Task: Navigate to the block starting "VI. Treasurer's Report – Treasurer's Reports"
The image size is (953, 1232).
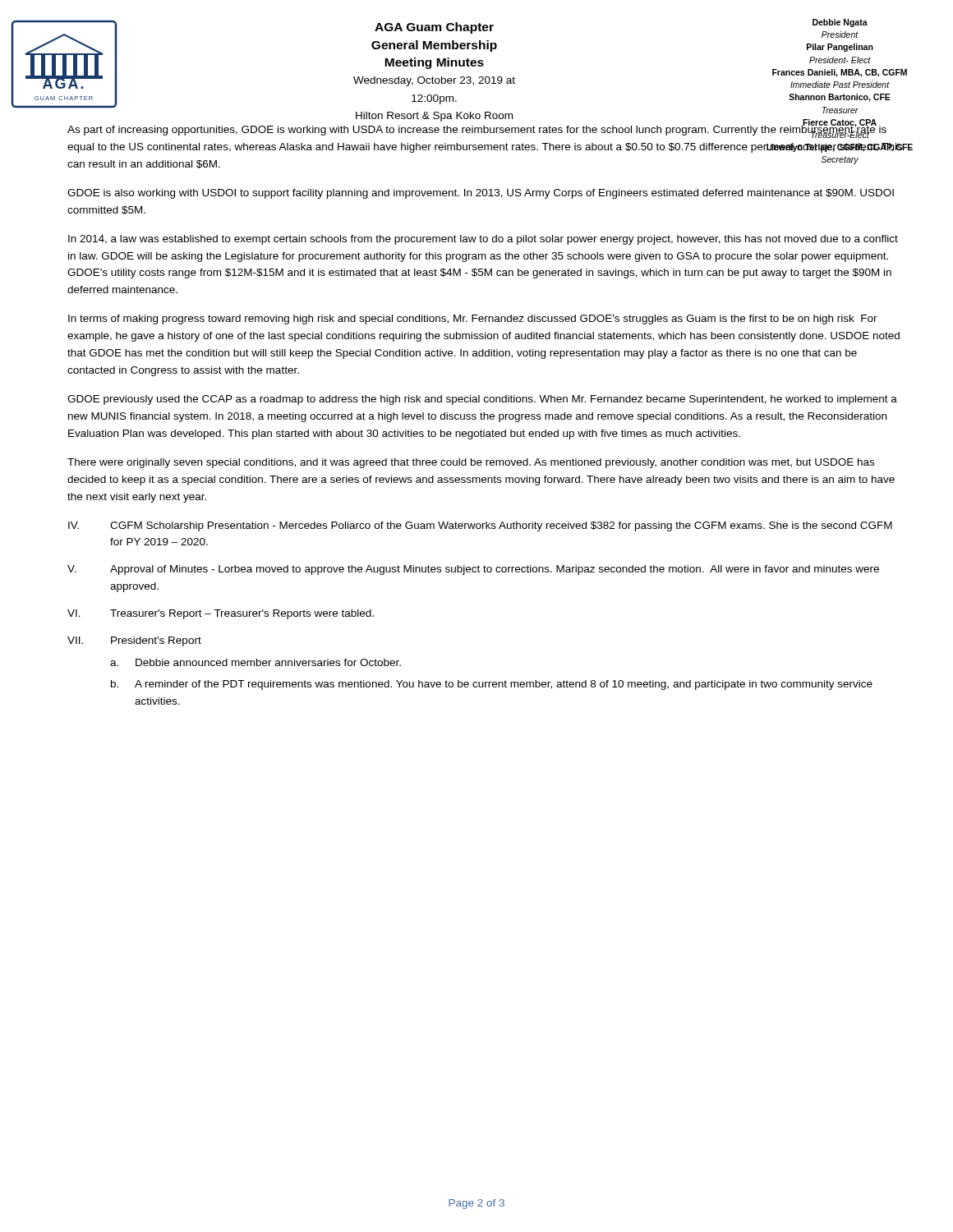Action: pos(221,614)
